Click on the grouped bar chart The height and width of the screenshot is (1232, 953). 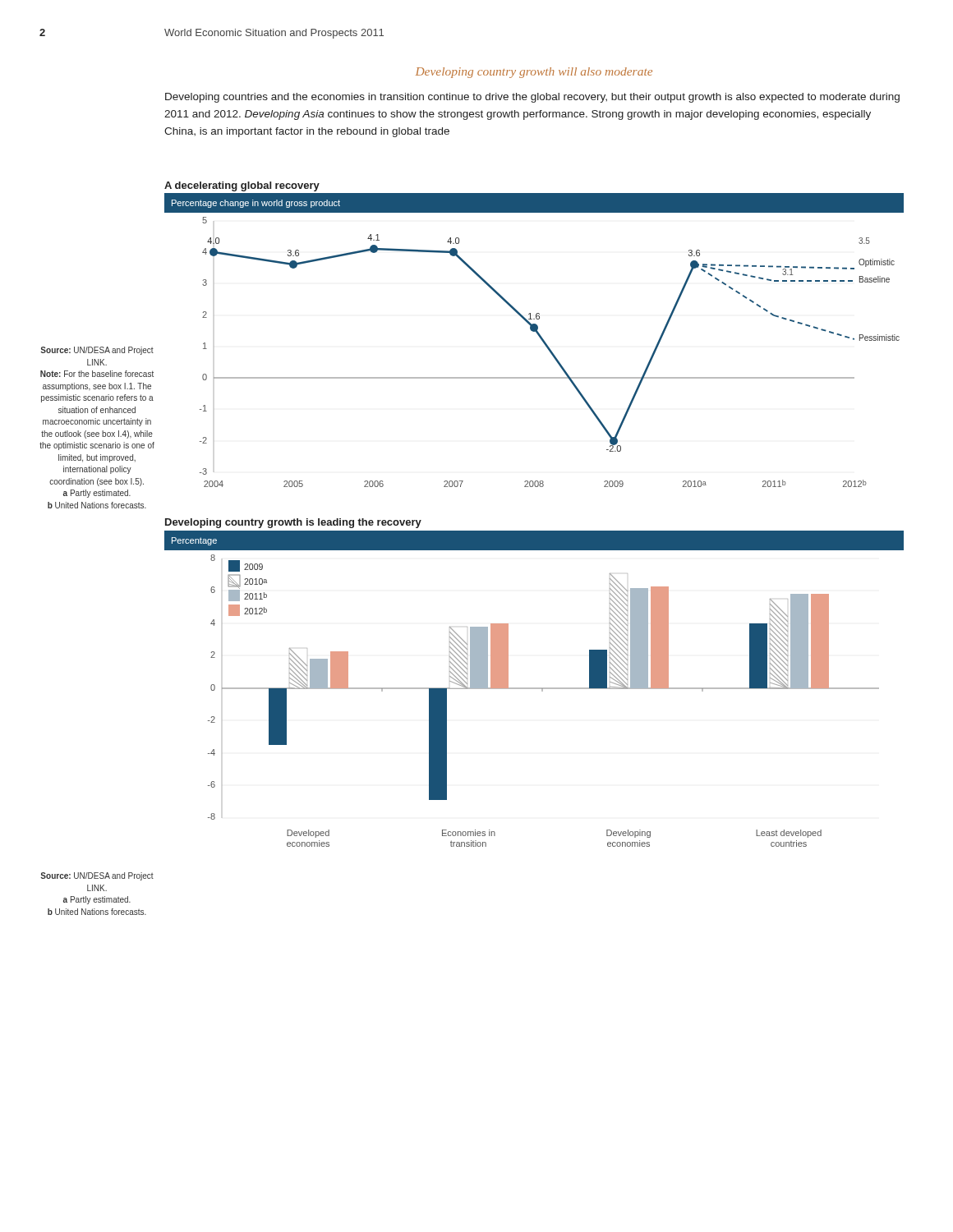(534, 691)
